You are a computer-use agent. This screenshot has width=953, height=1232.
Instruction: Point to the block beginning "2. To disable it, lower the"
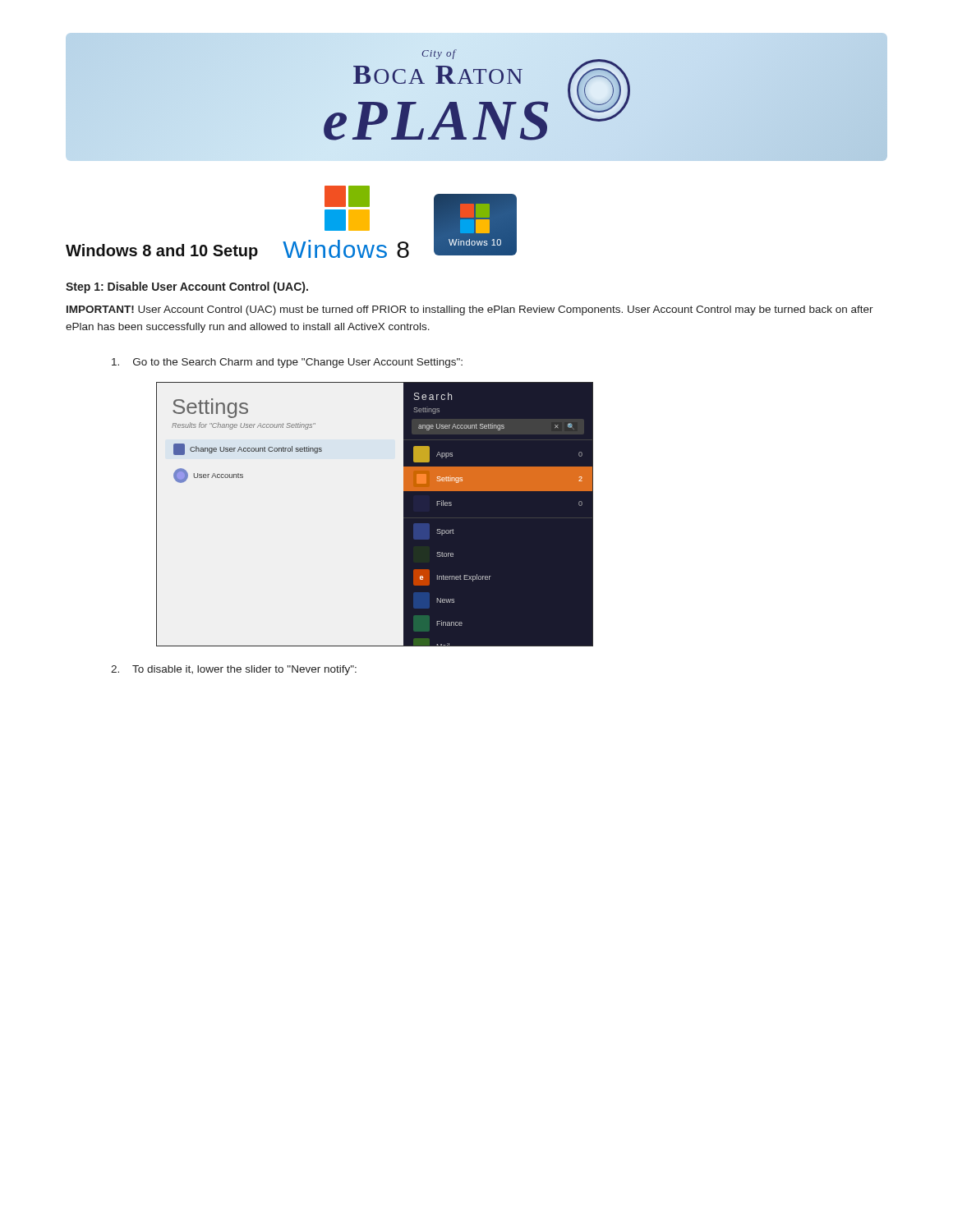tap(234, 669)
